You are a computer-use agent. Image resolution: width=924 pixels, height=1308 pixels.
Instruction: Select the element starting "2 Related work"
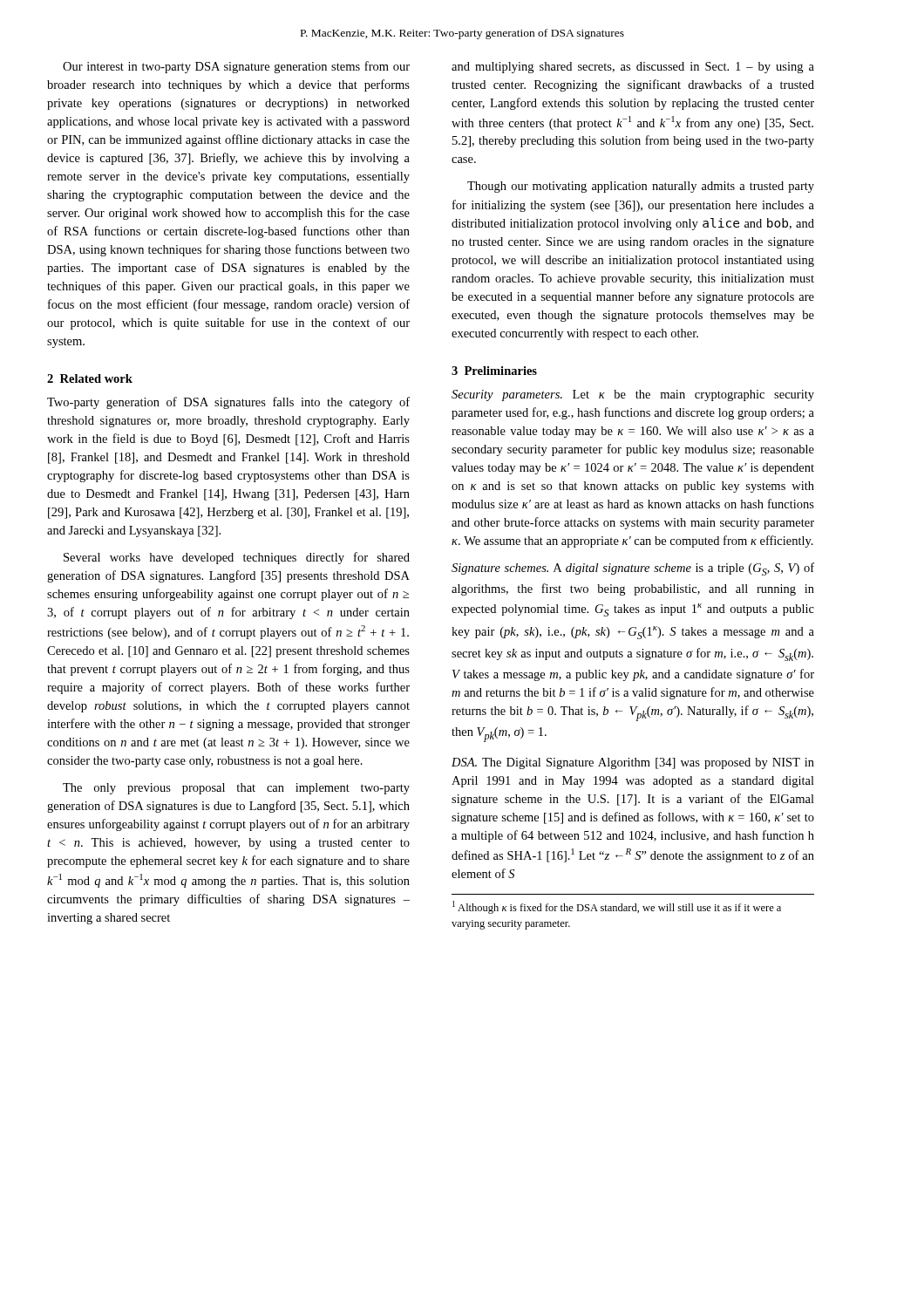click(90, 378)
